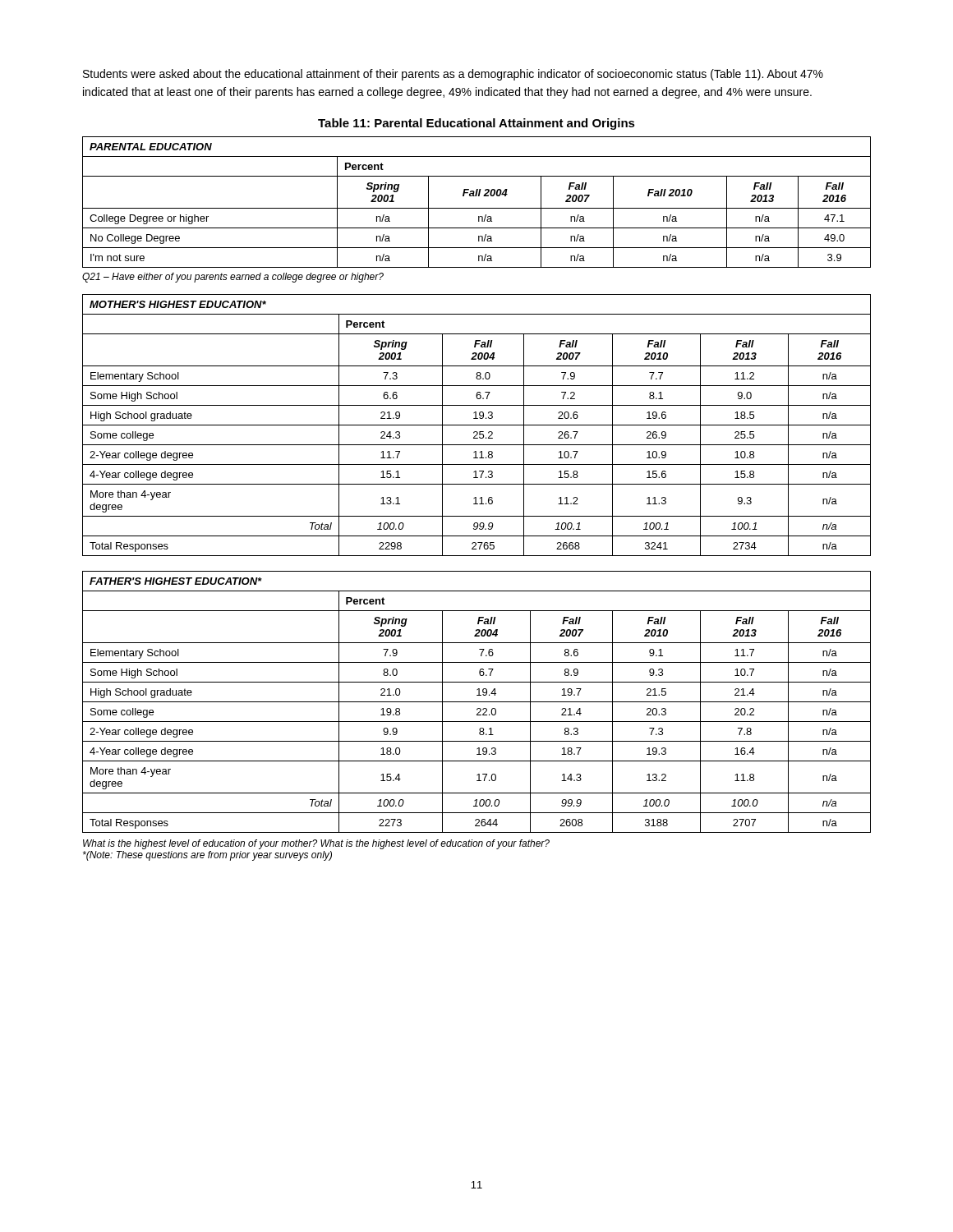Locate the block of text that opens with "What is the"
Screen dimensions: 1232x953
tap(316, 850)
